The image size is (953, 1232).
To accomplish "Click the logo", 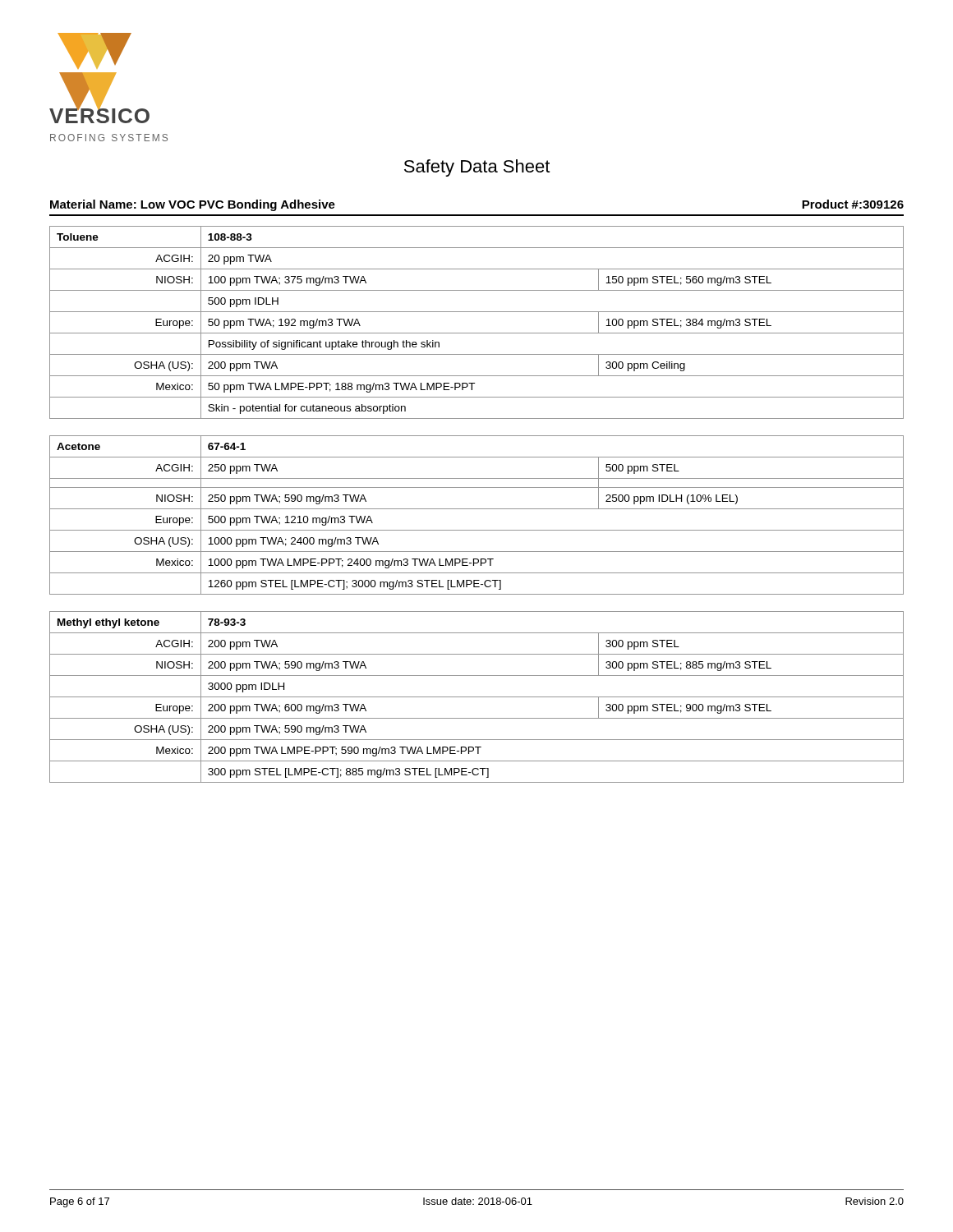I will tap(131, 88).
